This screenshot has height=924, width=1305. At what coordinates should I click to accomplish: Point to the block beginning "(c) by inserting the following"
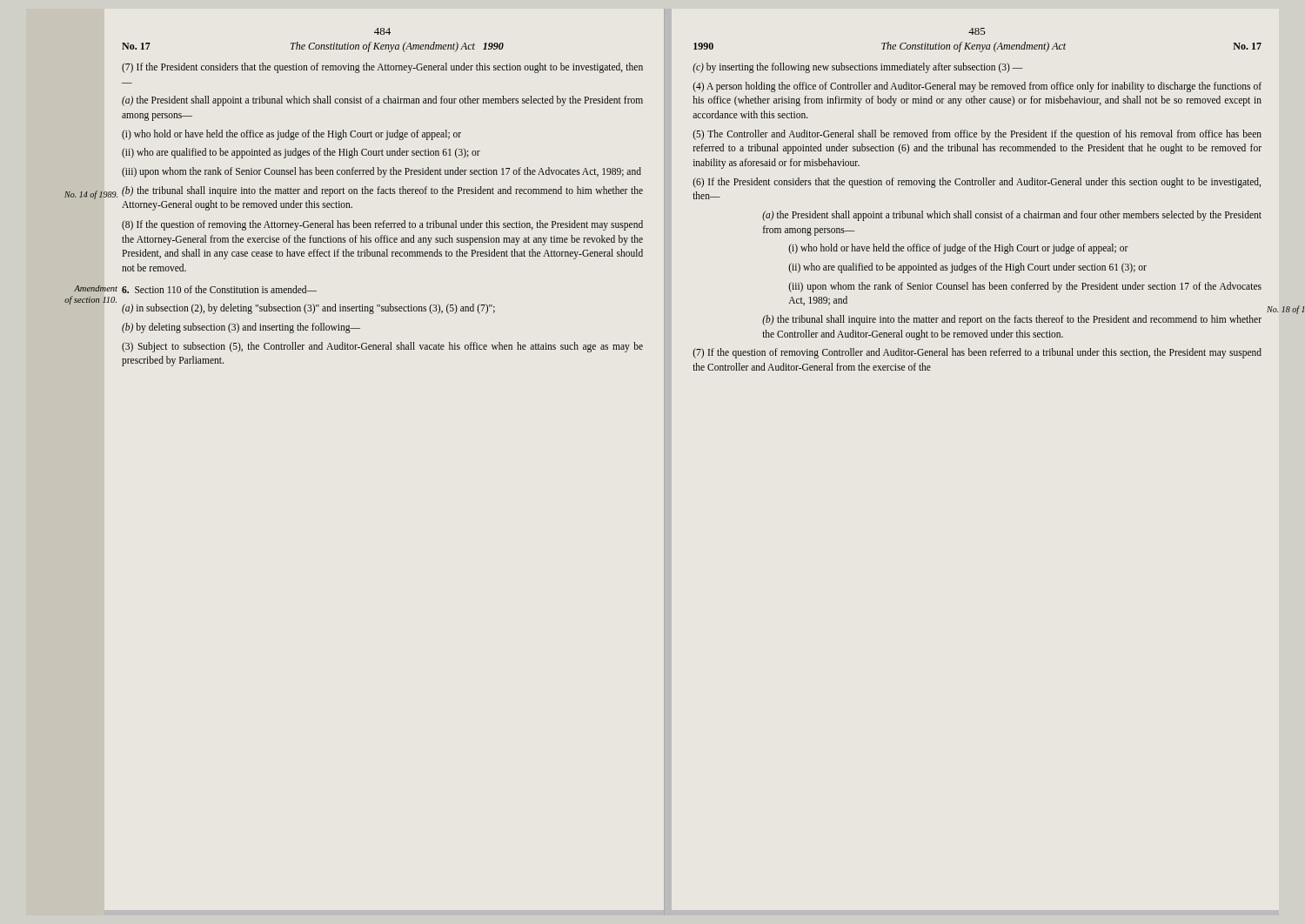click(858, 67)
